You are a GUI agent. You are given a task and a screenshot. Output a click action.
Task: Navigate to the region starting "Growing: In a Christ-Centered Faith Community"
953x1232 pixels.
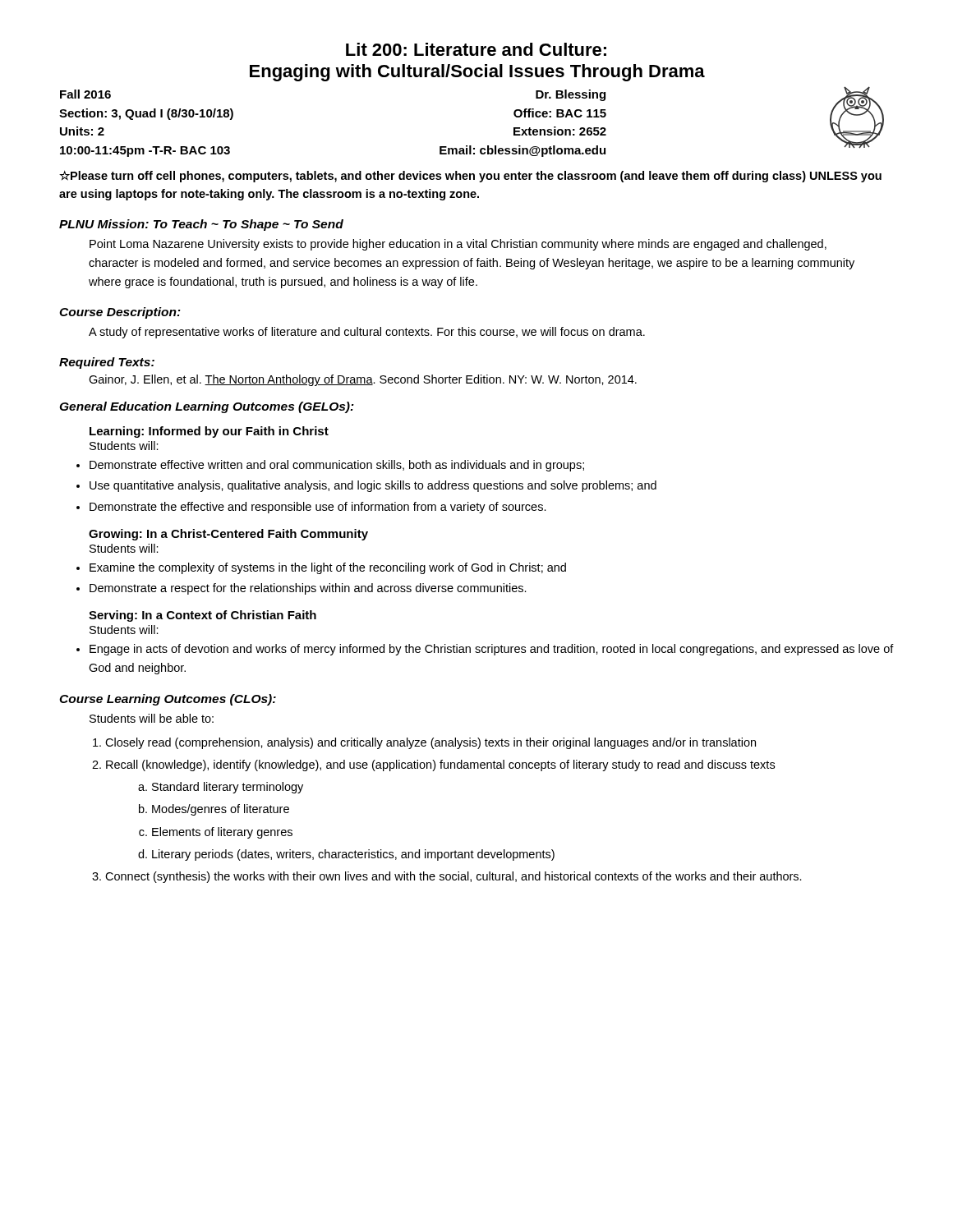coord(228,533)
